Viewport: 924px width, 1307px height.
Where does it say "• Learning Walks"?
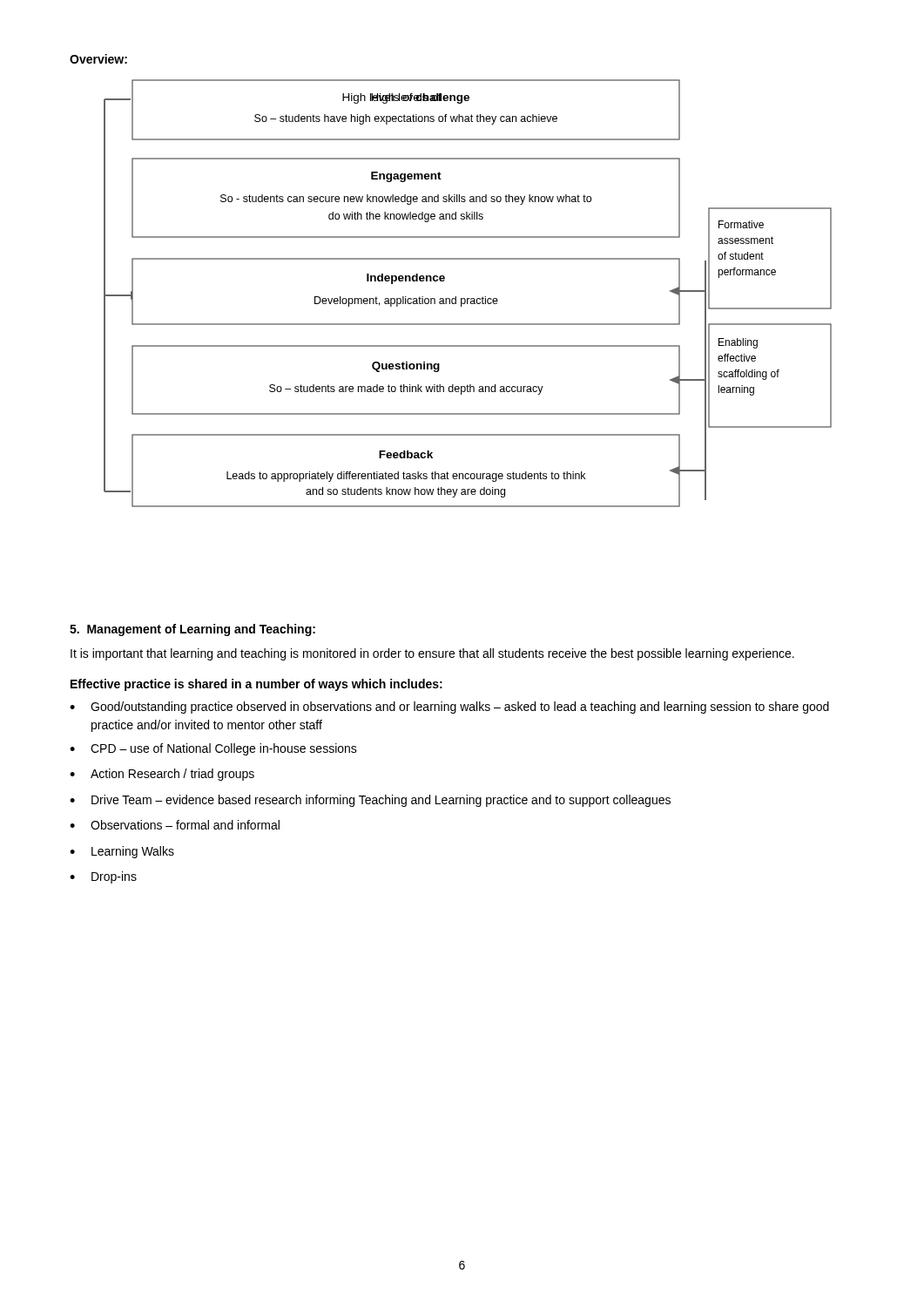122,852
